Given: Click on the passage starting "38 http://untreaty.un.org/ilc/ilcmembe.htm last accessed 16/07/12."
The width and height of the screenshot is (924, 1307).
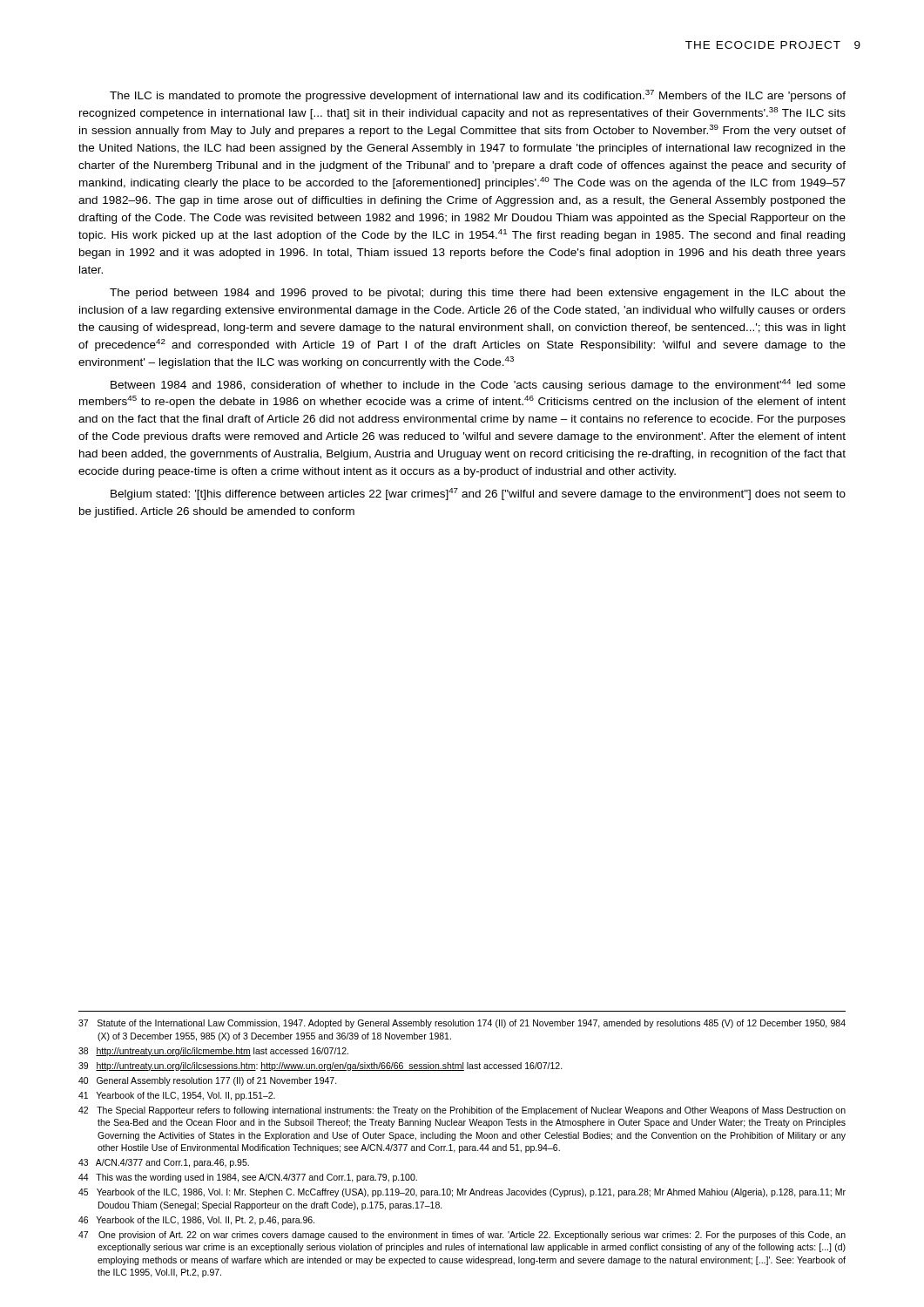Looking at the screenshot, I should 214,1051.
